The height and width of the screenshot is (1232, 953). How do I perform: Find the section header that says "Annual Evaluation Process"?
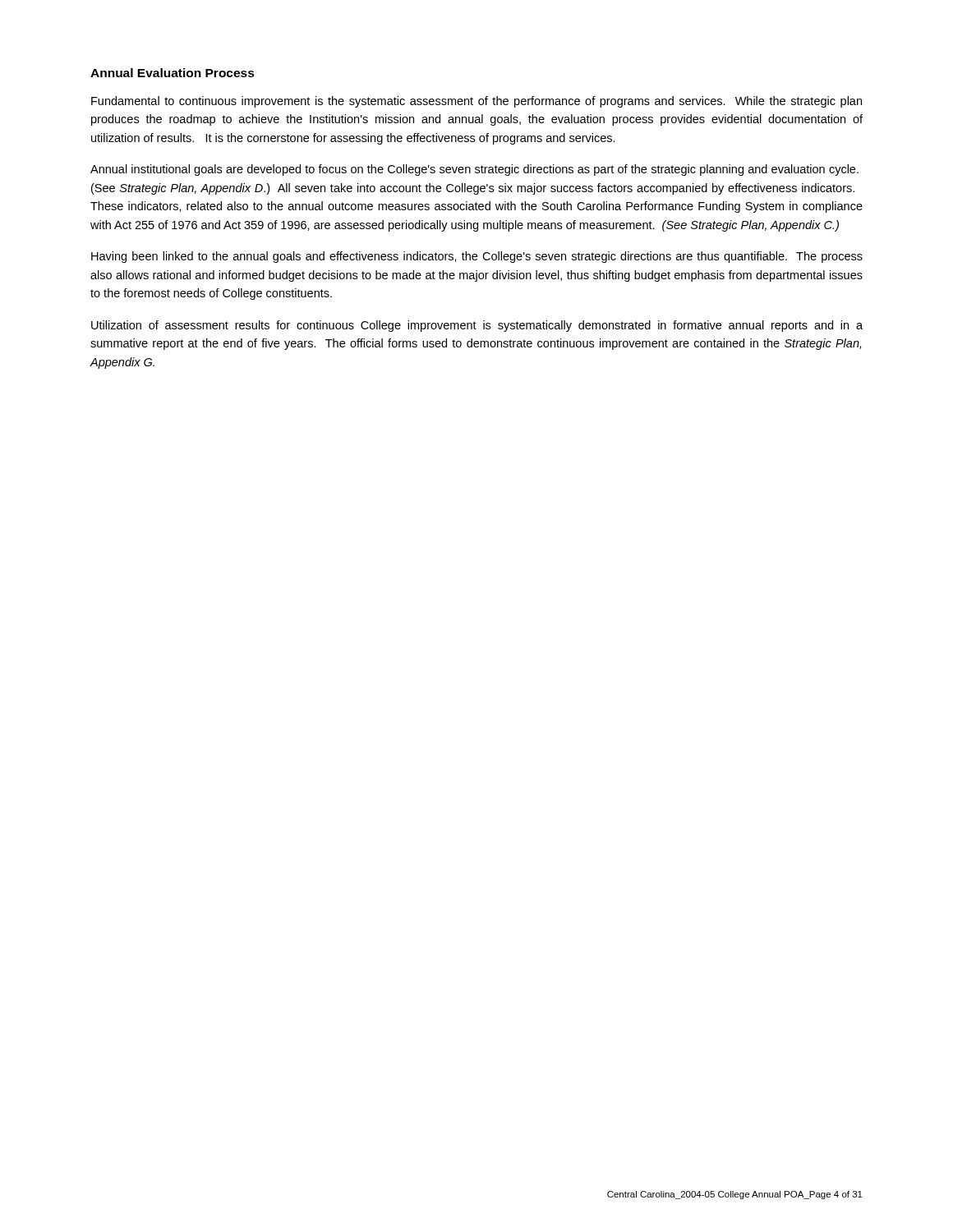pyautogui.click(x=172, y=73)
